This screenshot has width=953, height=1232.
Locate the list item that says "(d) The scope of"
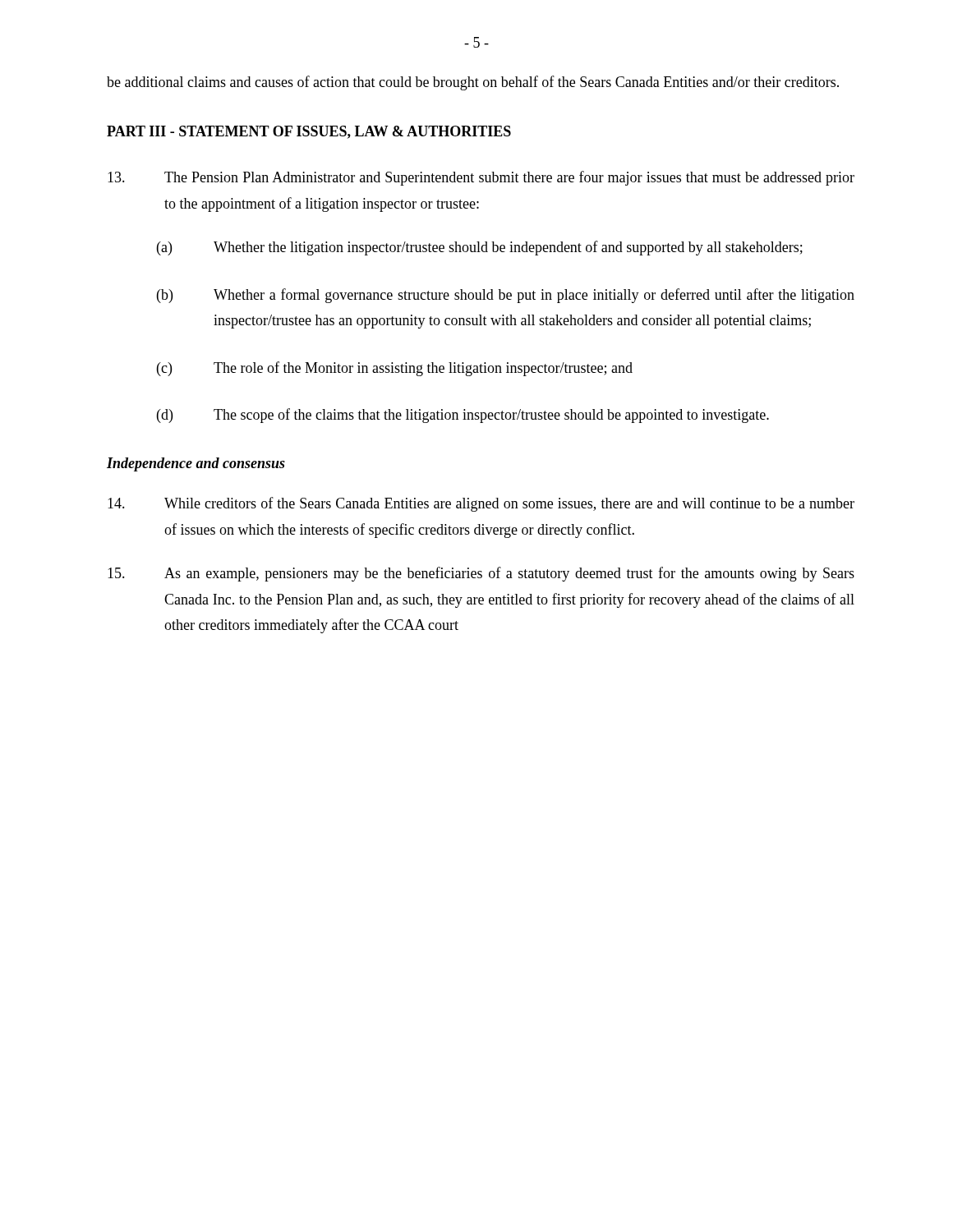click(x=505, y=415)
